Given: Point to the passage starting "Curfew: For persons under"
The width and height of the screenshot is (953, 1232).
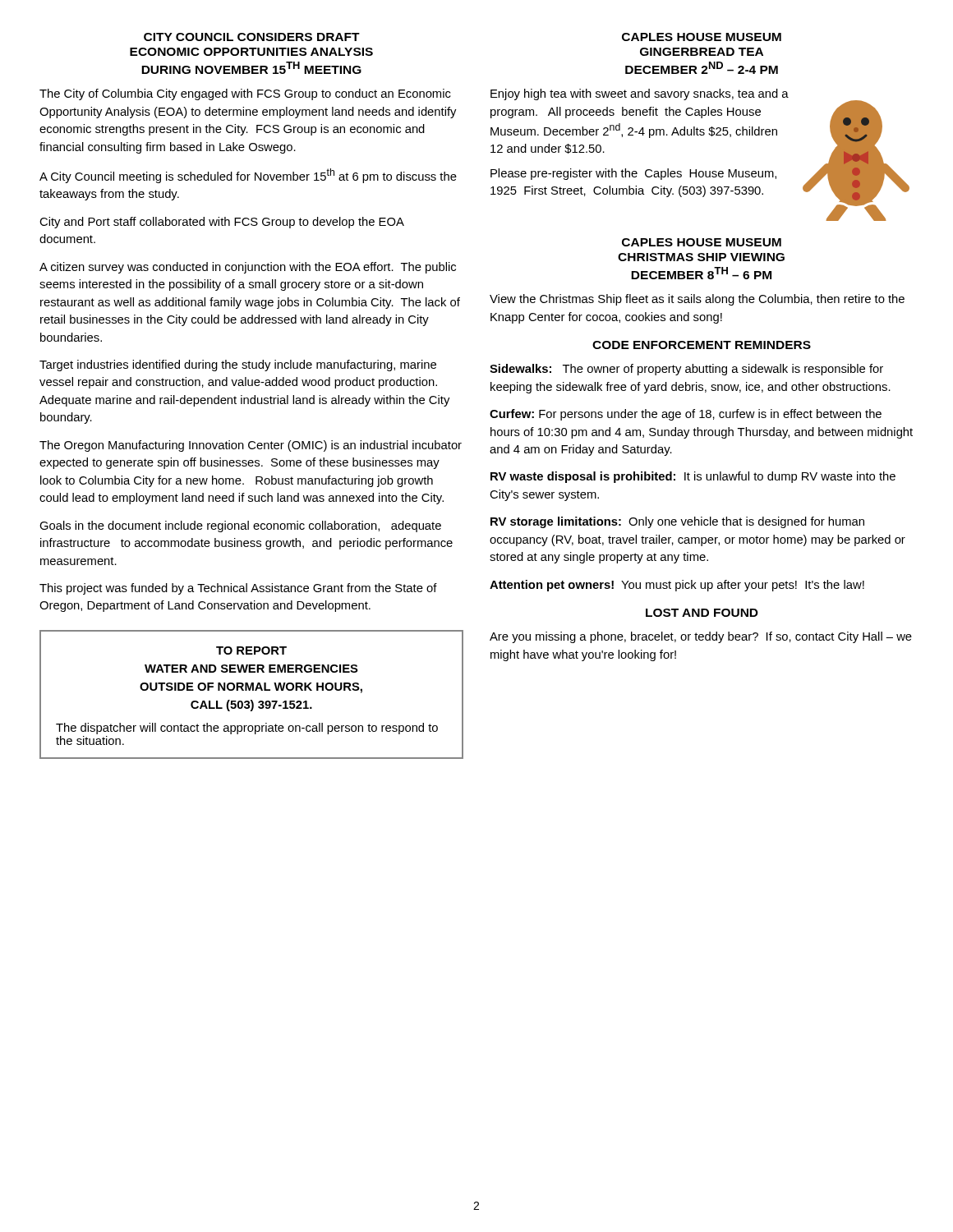Looking at the screenshot, I should [701, 432].
